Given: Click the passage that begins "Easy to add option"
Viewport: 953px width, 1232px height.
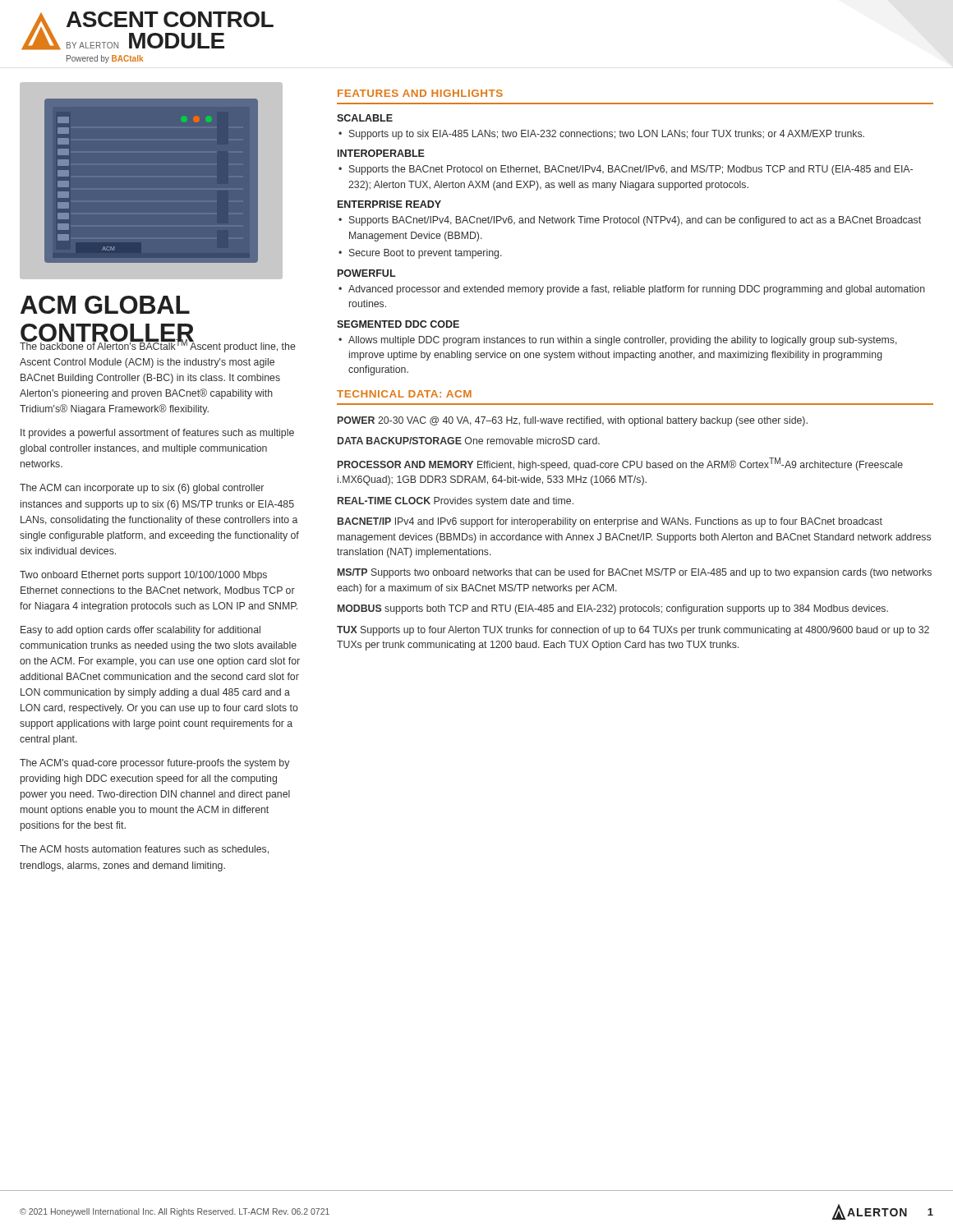Looking at the screenshot, I should [x=160, y=685].
